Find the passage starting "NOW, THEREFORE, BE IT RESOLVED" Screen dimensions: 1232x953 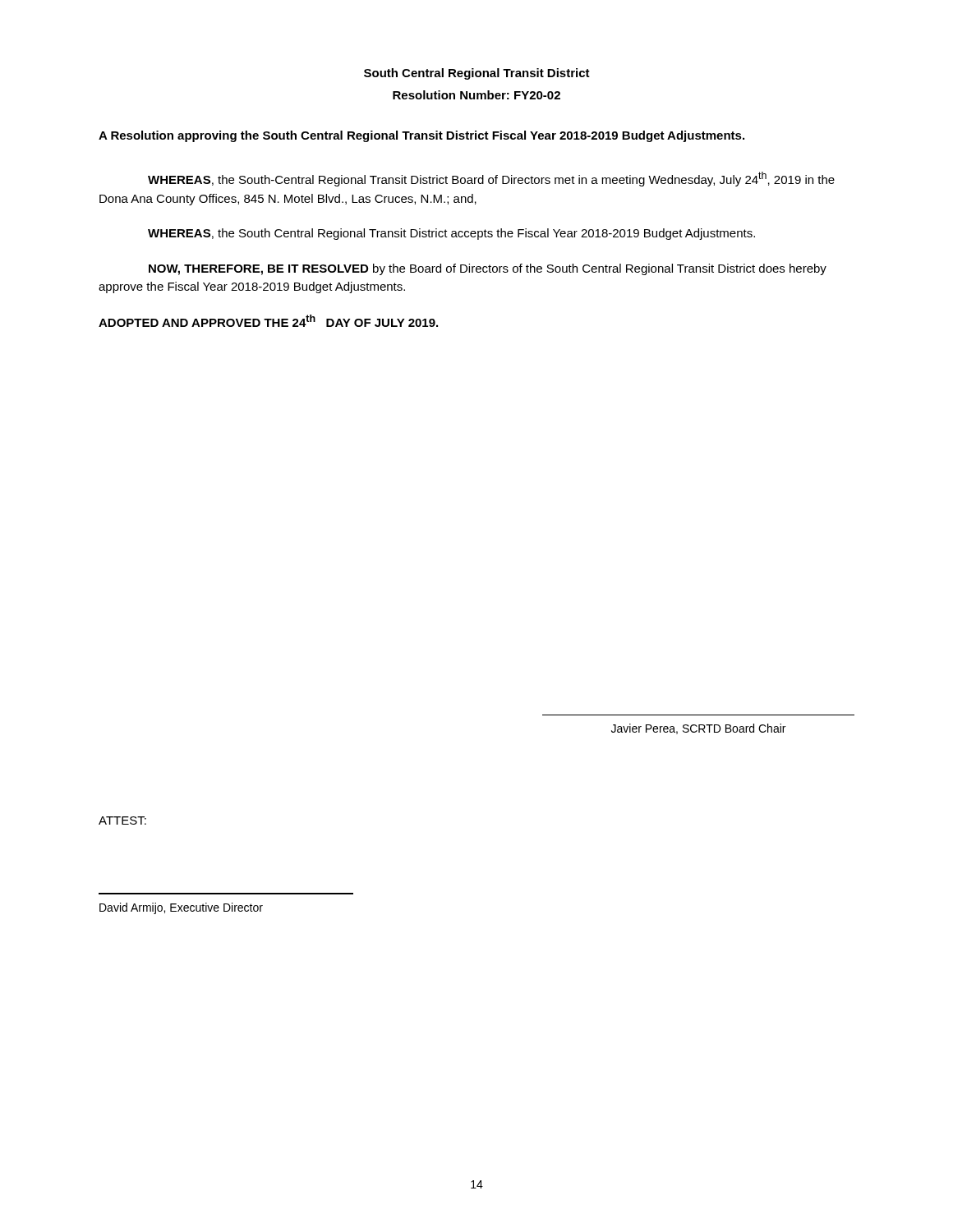pyautogui.click(x=462, y=277)
